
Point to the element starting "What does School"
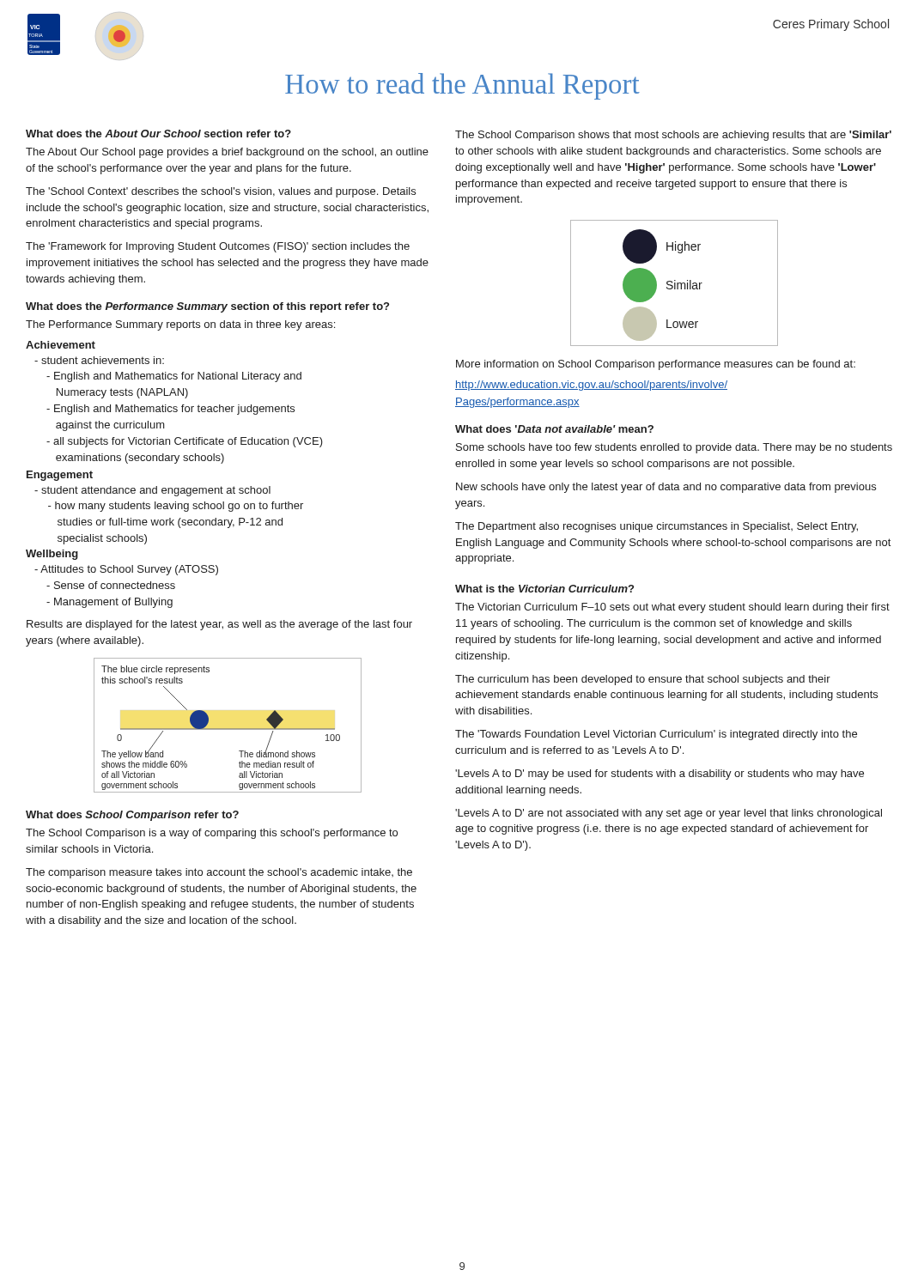pos(132,815)
